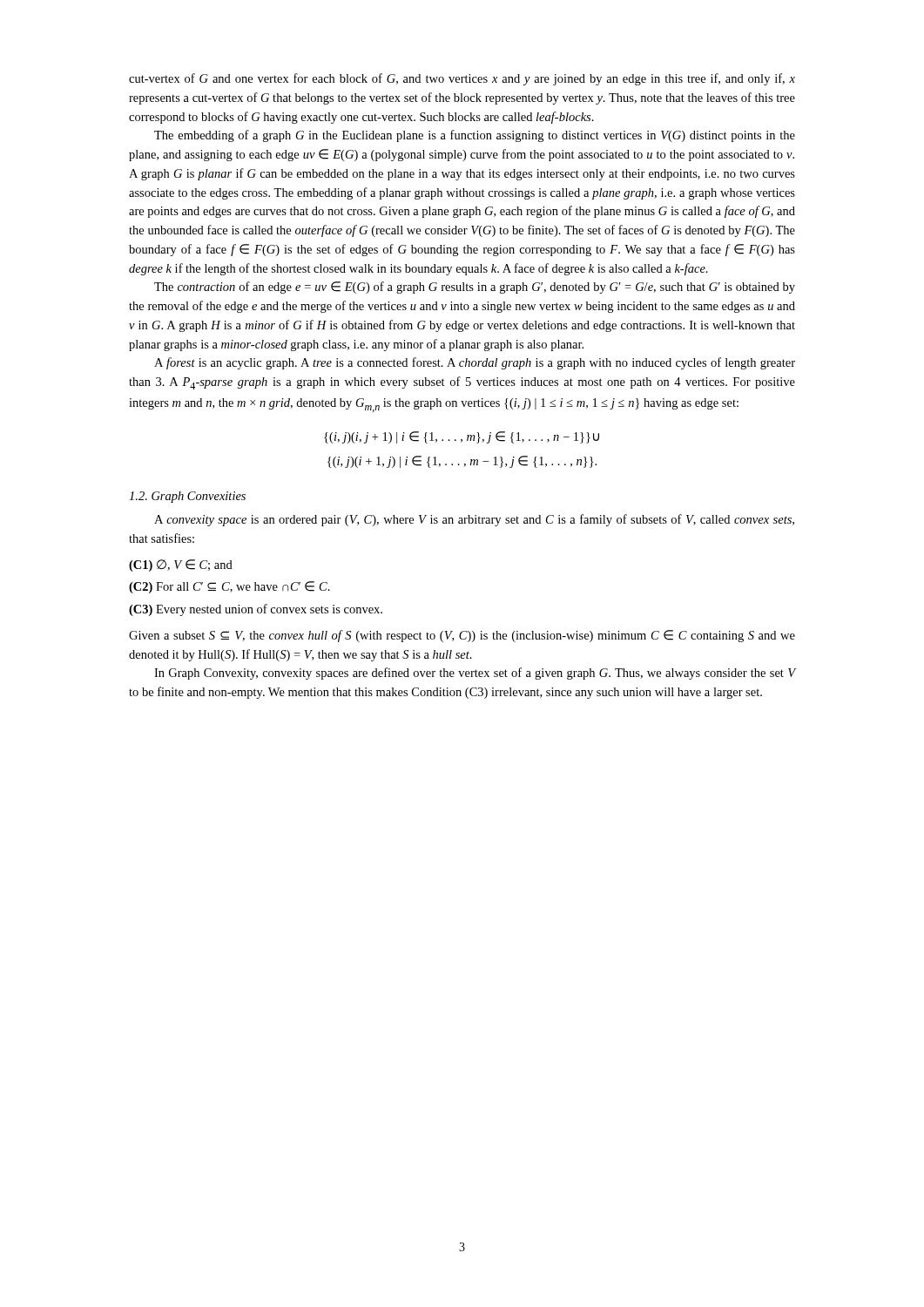924x1307 pixels.
Task: Select the passage starting "{(i, j)(i, j + 1) |"
Action: pos(462,449)
